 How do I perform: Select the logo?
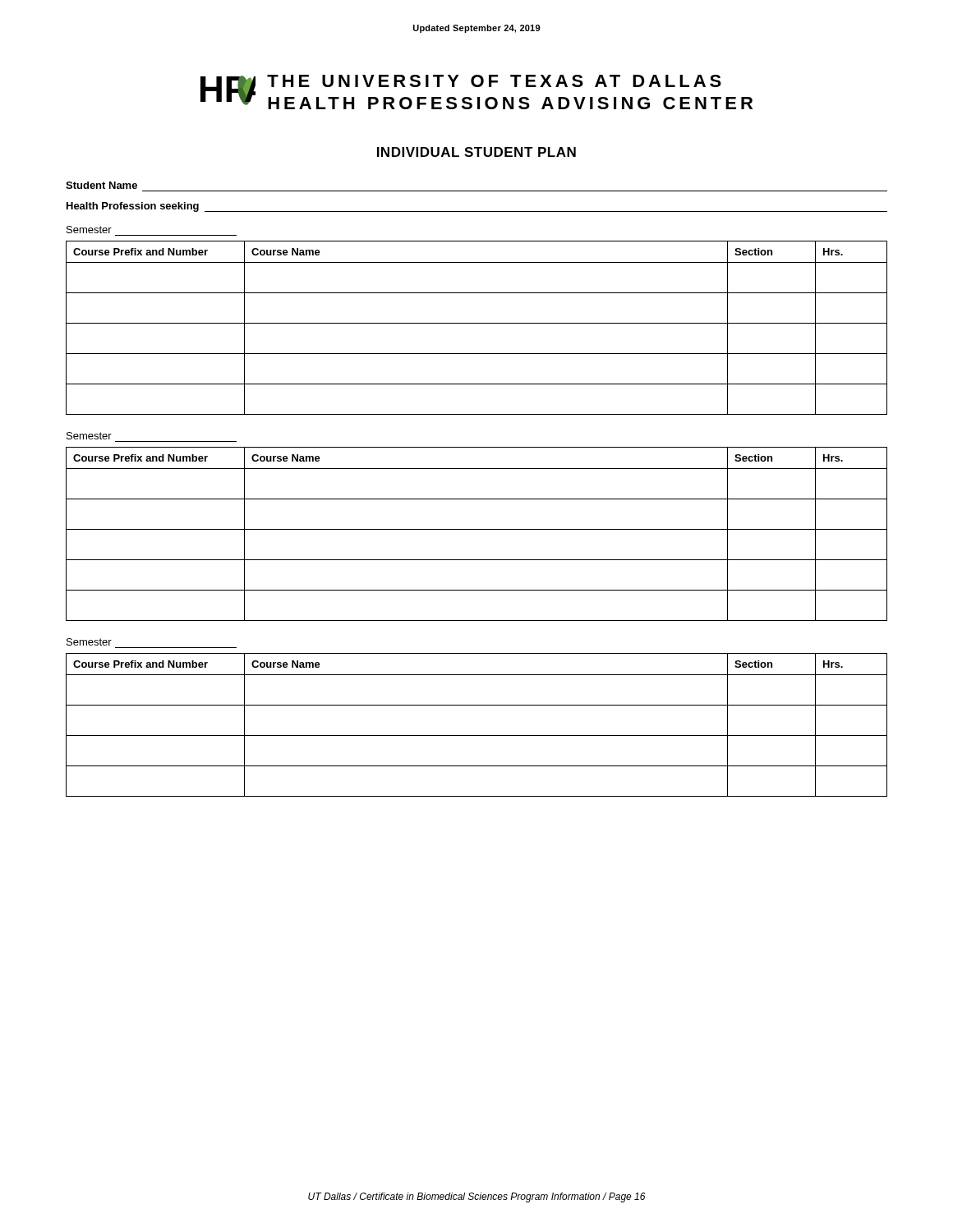(476, 93)
